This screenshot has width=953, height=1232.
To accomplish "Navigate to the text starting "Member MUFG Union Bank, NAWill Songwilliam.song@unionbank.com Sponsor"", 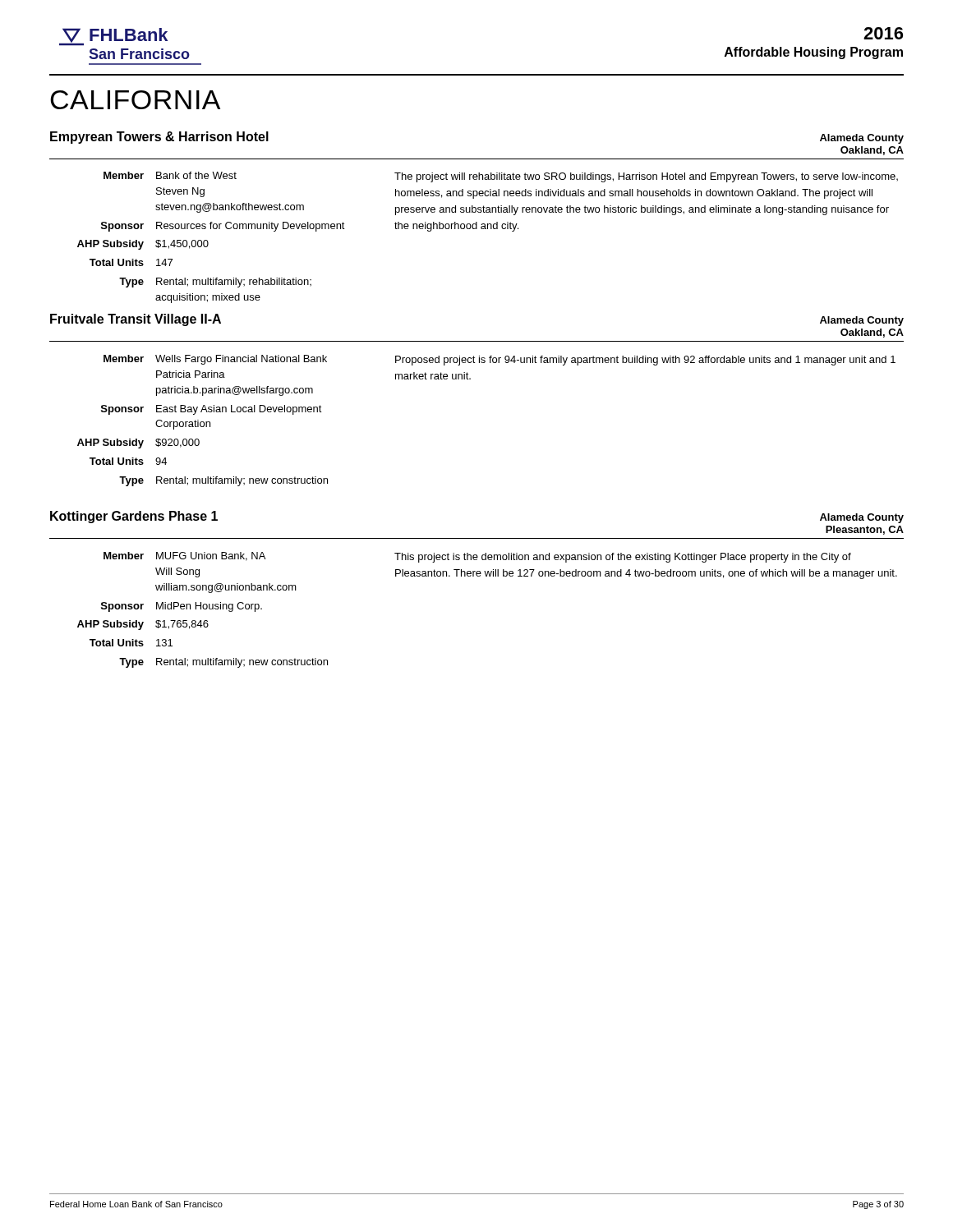I will (209, 609).
